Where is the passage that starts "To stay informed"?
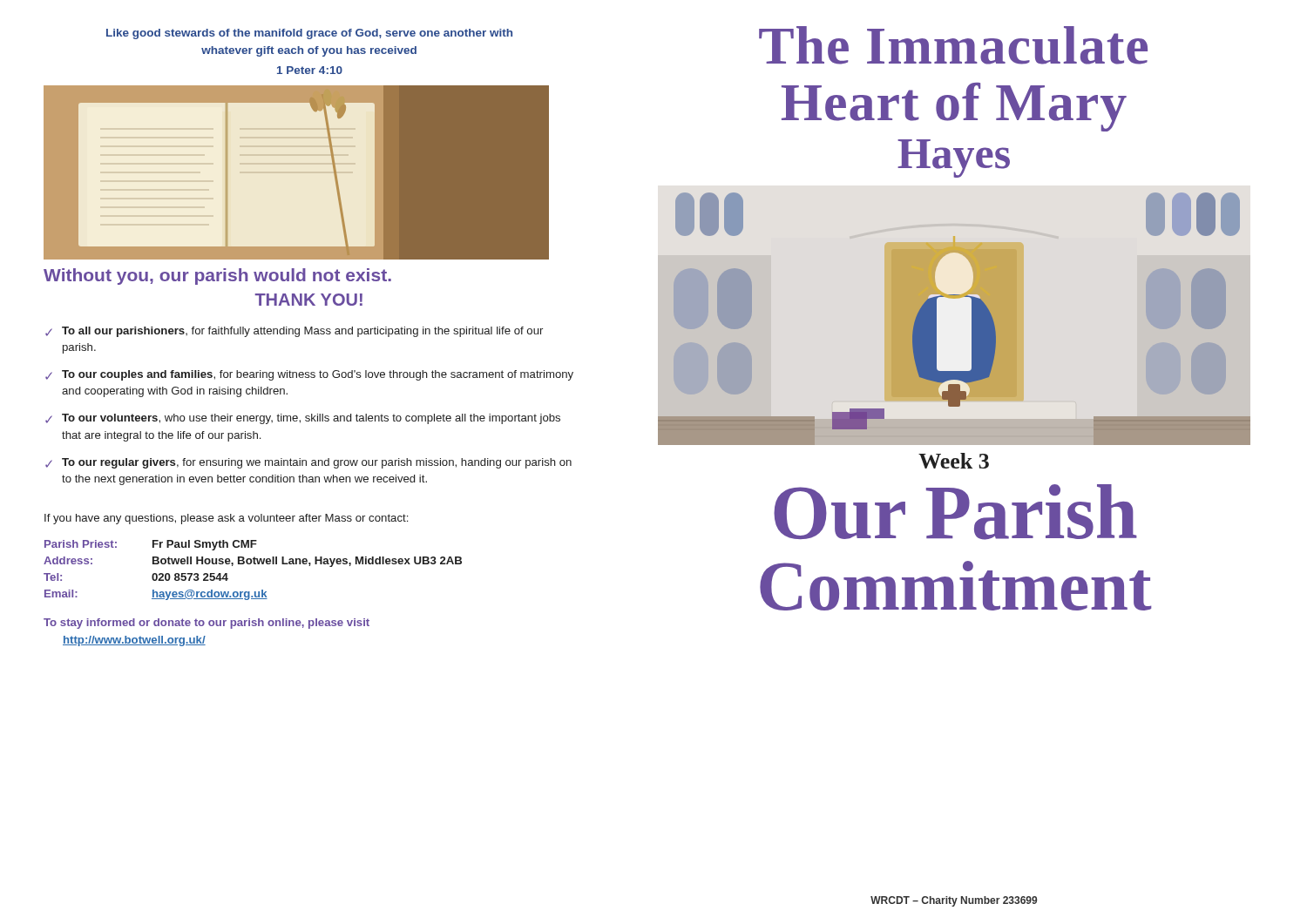The width and height of the screenshot is (1307, 924). [207, 631]
